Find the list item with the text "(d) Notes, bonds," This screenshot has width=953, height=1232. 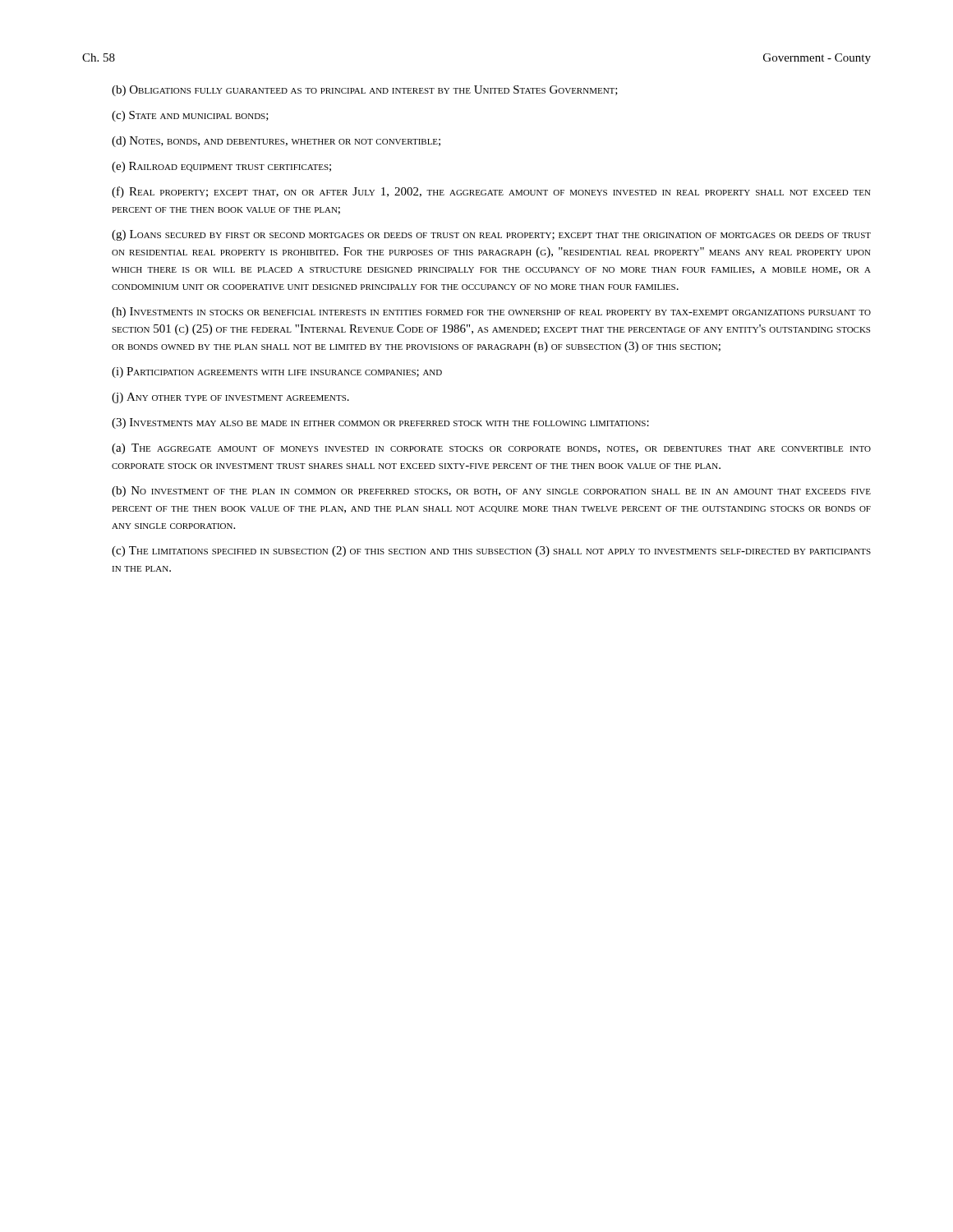[x=277, y=140]
